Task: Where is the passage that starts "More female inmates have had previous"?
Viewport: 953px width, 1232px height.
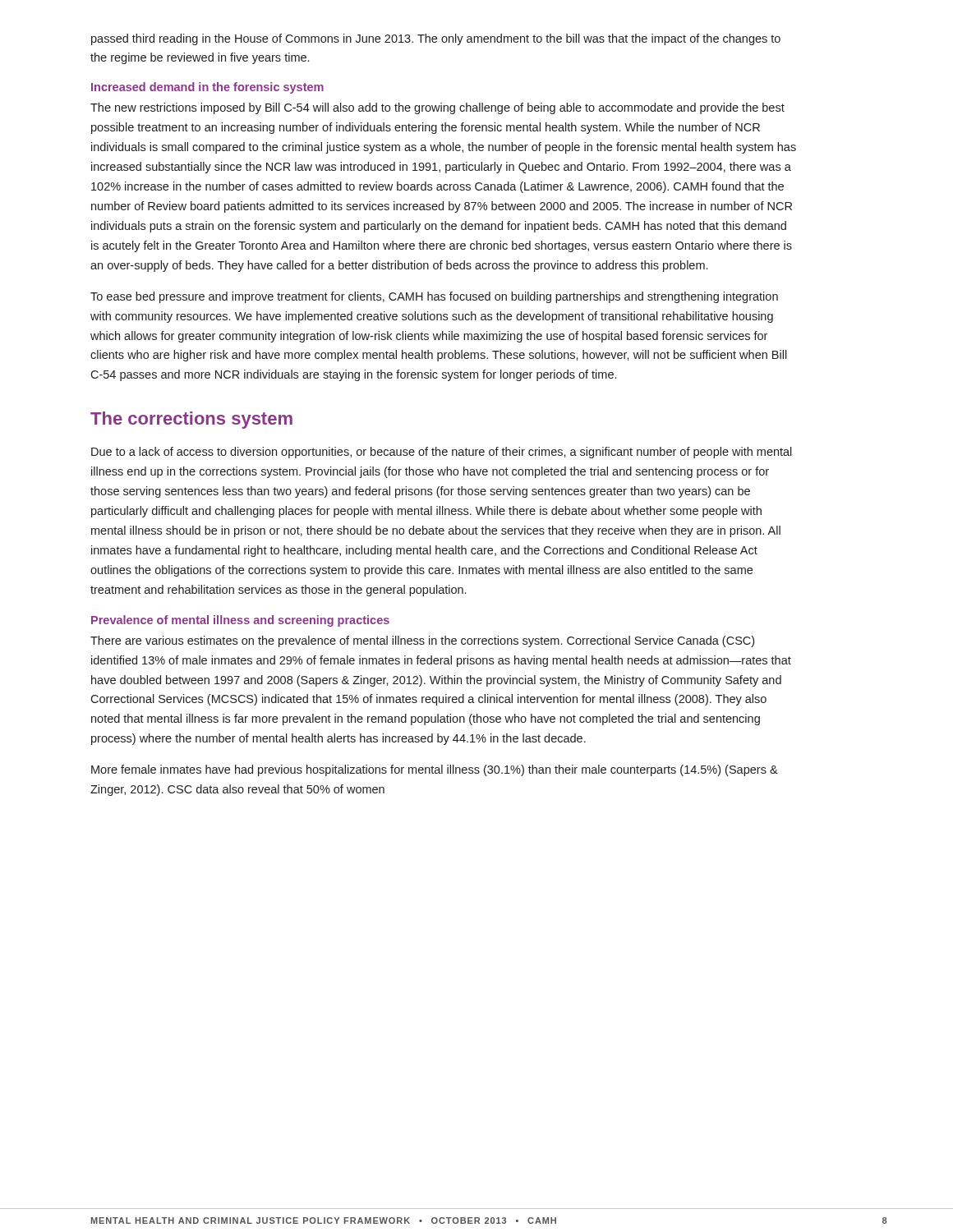Action: (434, 780)
